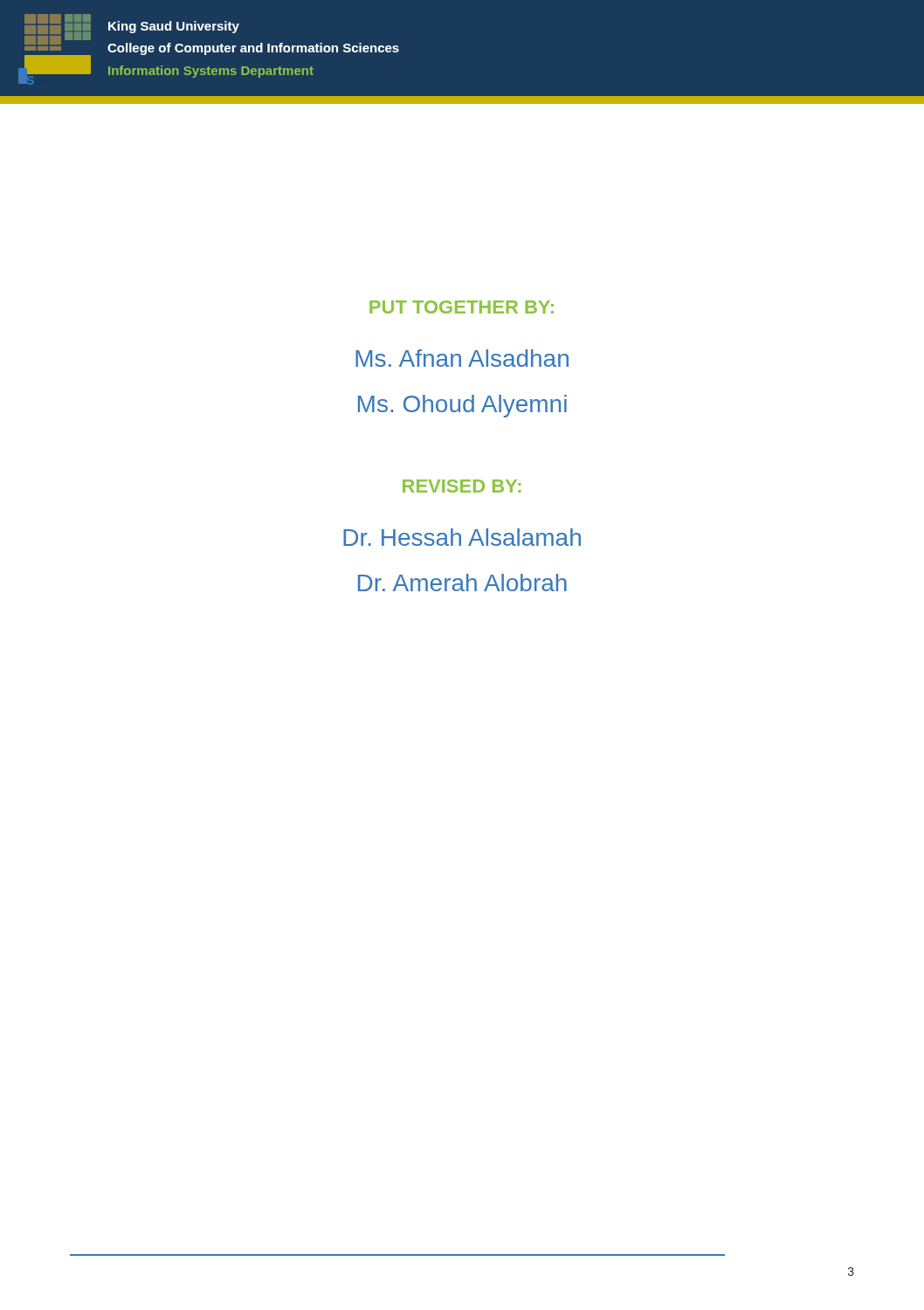Screen dimensions: 1310x924
Task: Point to the block starting "Ms. Afnan Alsadhan"
Action: pos(462,358)
